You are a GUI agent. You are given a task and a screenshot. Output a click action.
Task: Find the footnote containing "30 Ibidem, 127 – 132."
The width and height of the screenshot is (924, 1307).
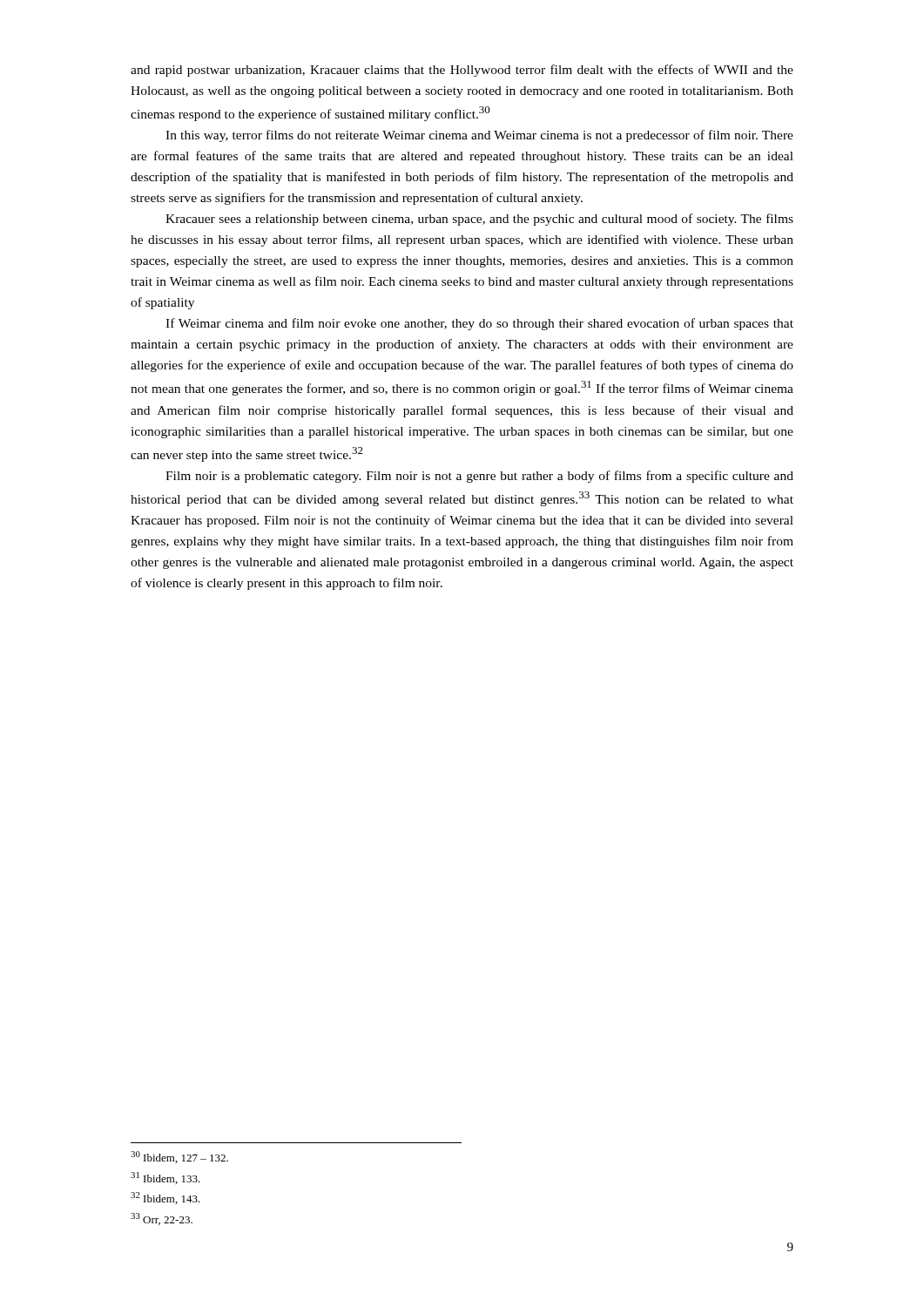click(x=179, y=1157)
